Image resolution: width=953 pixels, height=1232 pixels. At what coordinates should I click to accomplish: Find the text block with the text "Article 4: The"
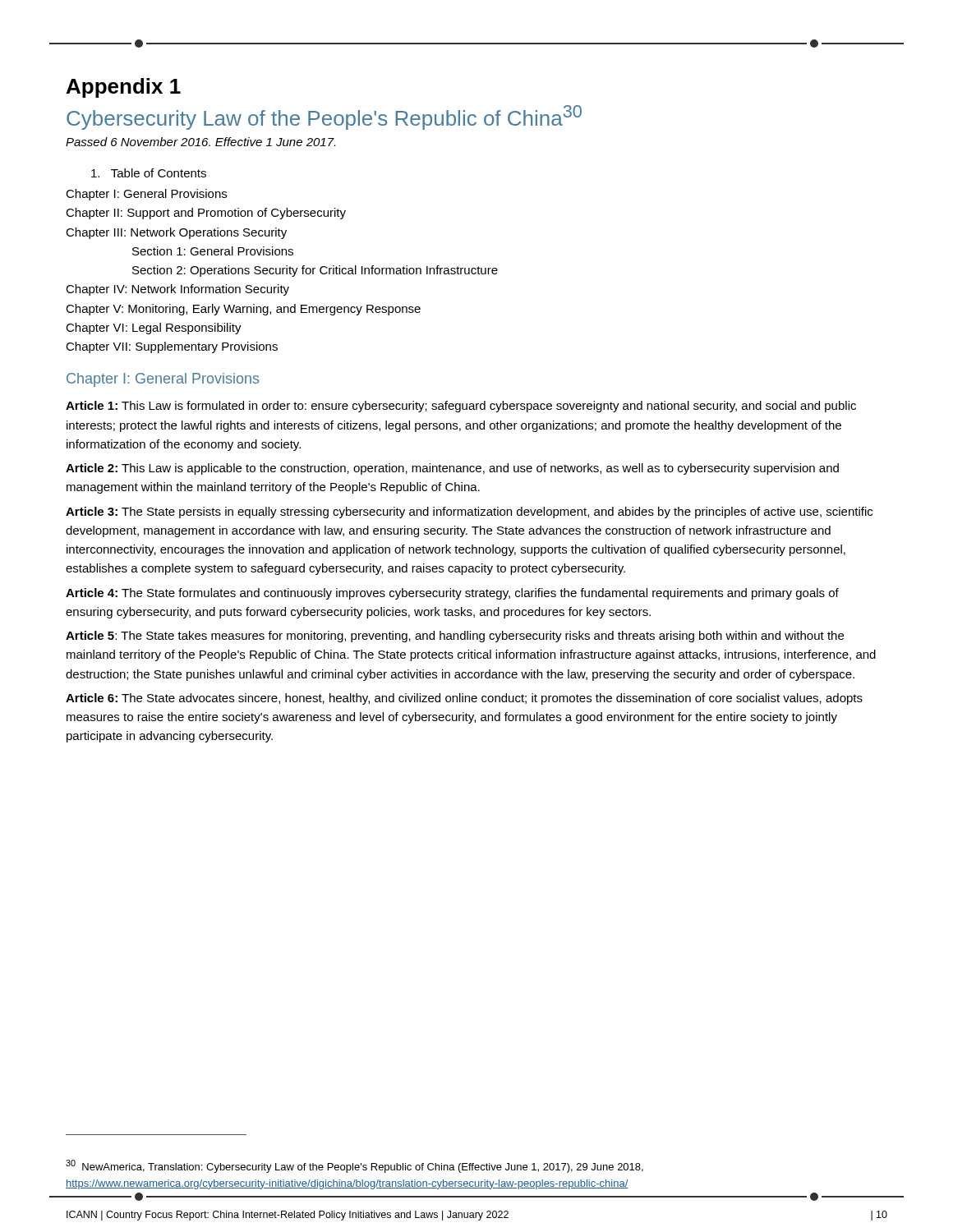pyautogui.click(x=452, y=602)
